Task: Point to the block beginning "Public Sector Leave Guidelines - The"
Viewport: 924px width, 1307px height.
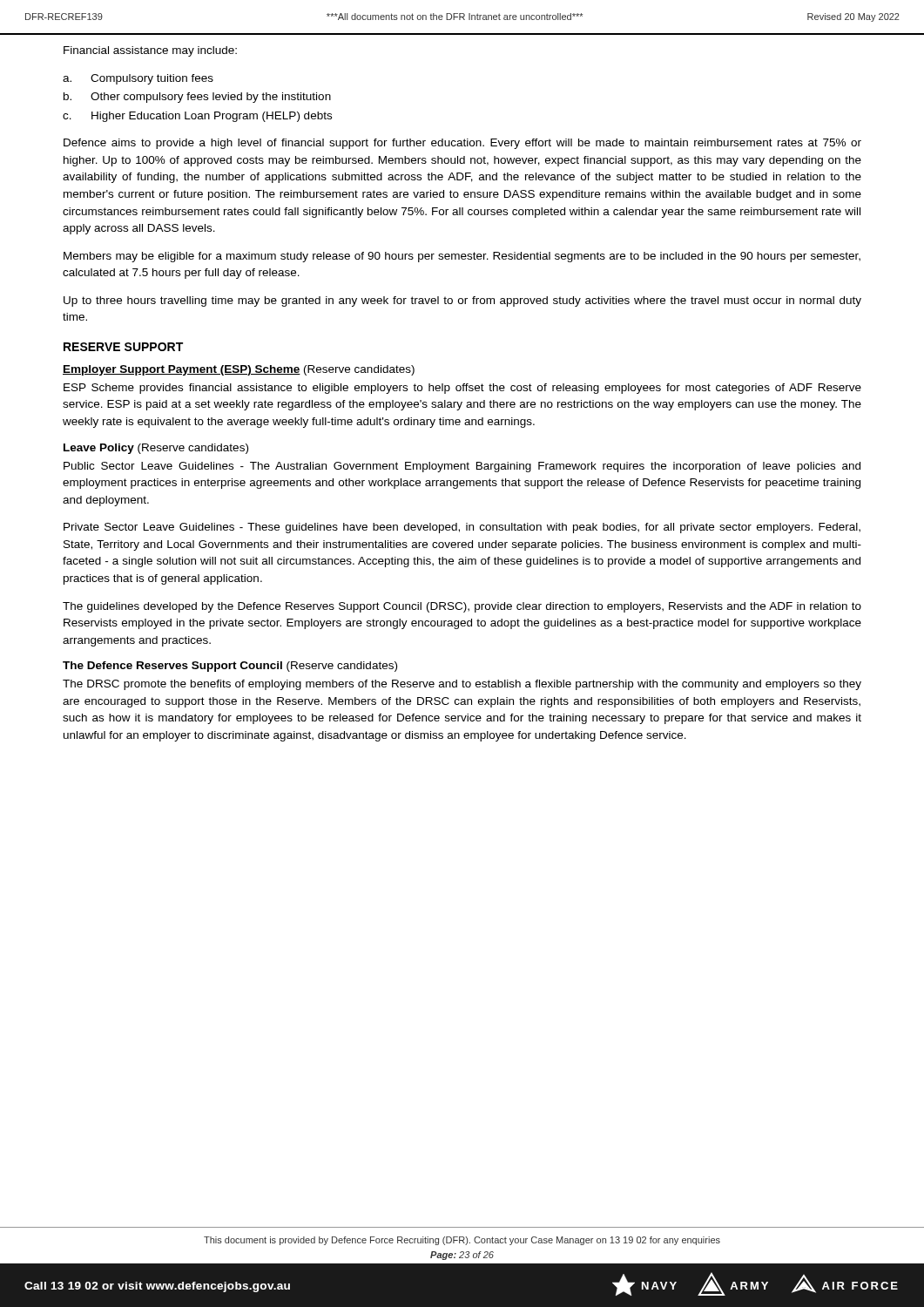Action: (x=462, y=482)
